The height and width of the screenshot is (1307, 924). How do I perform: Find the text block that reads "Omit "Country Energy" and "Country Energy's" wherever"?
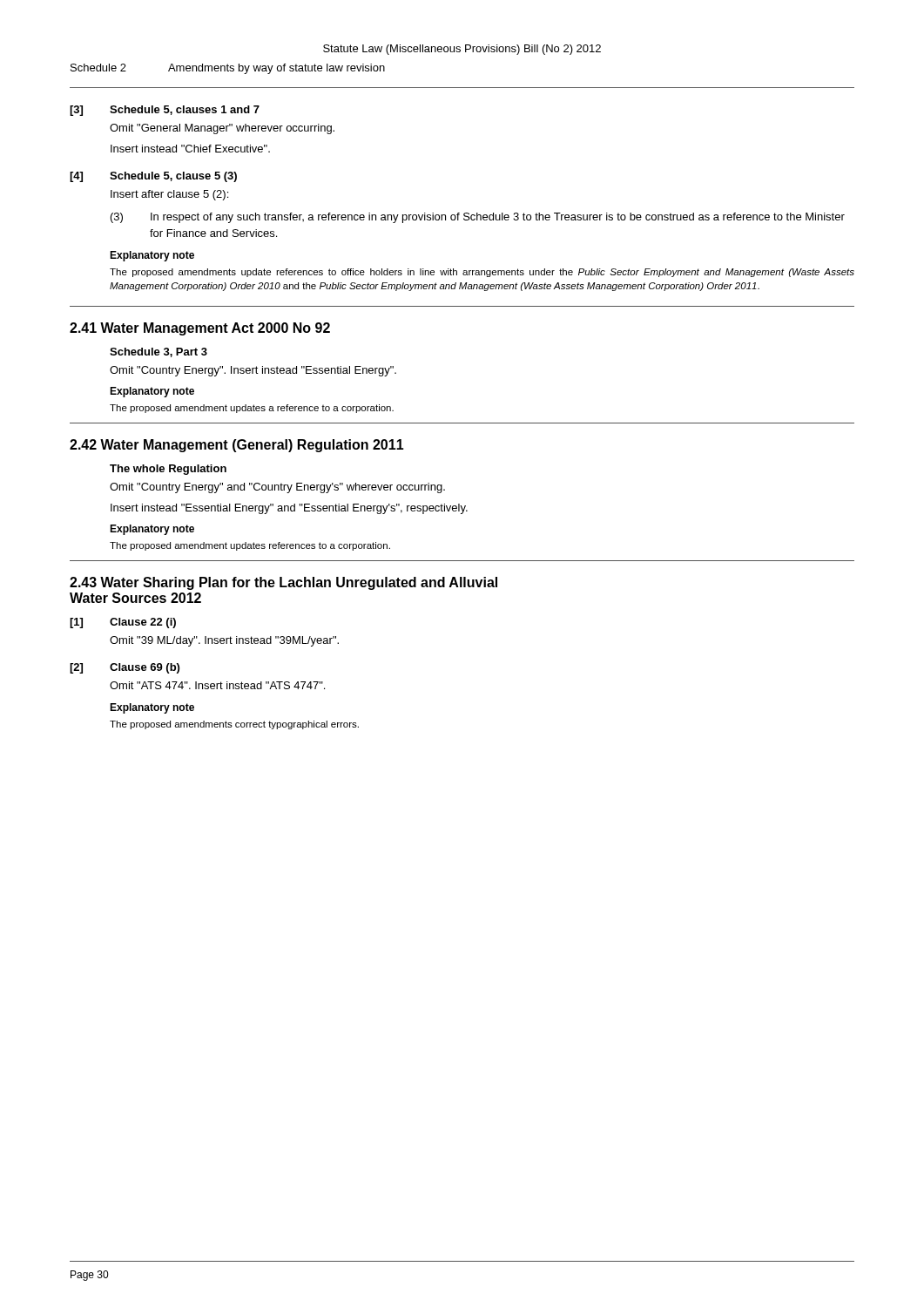click(277, 488)
